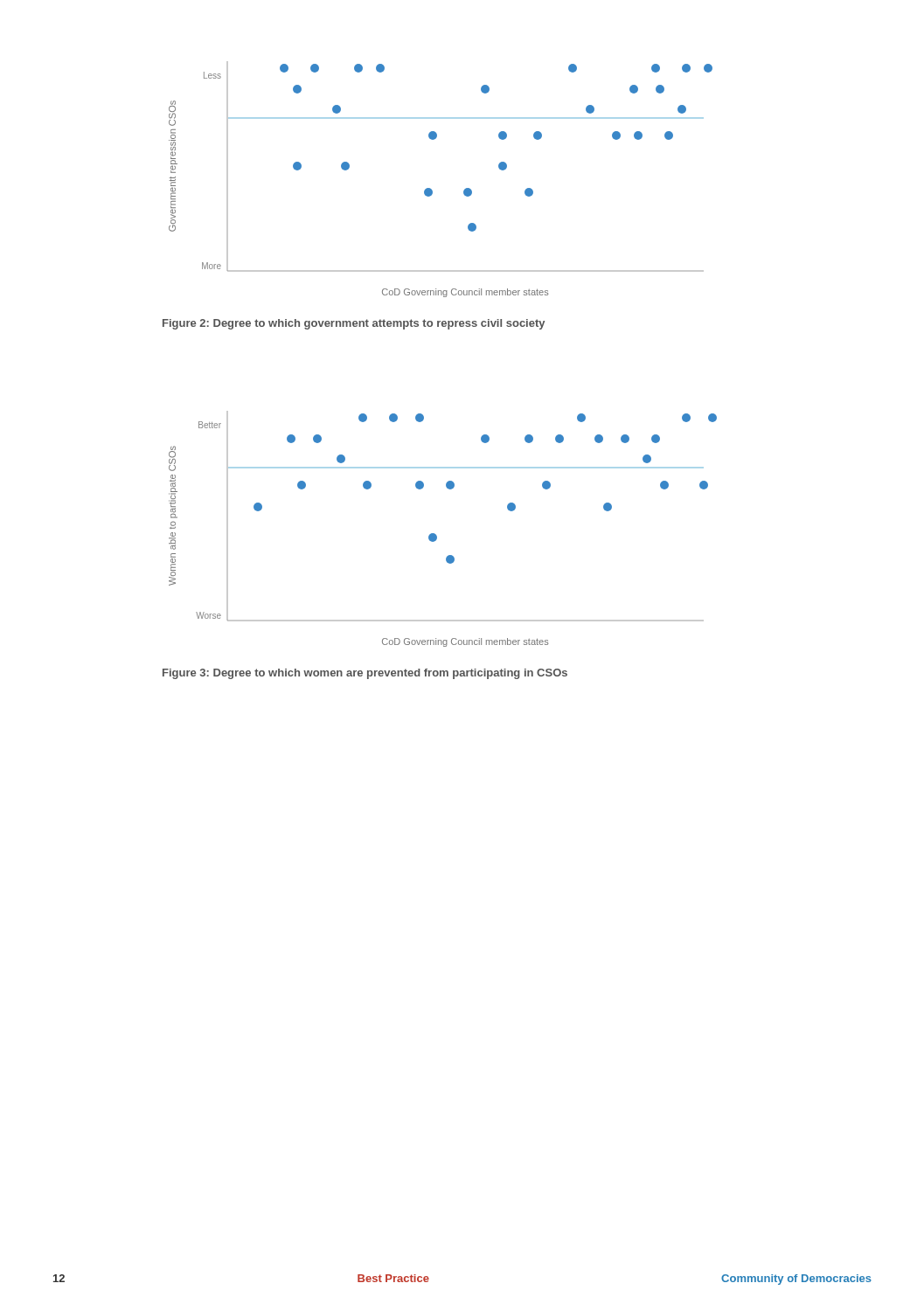Select the block starting "Figure 2: Degree to"

(353, 323)
